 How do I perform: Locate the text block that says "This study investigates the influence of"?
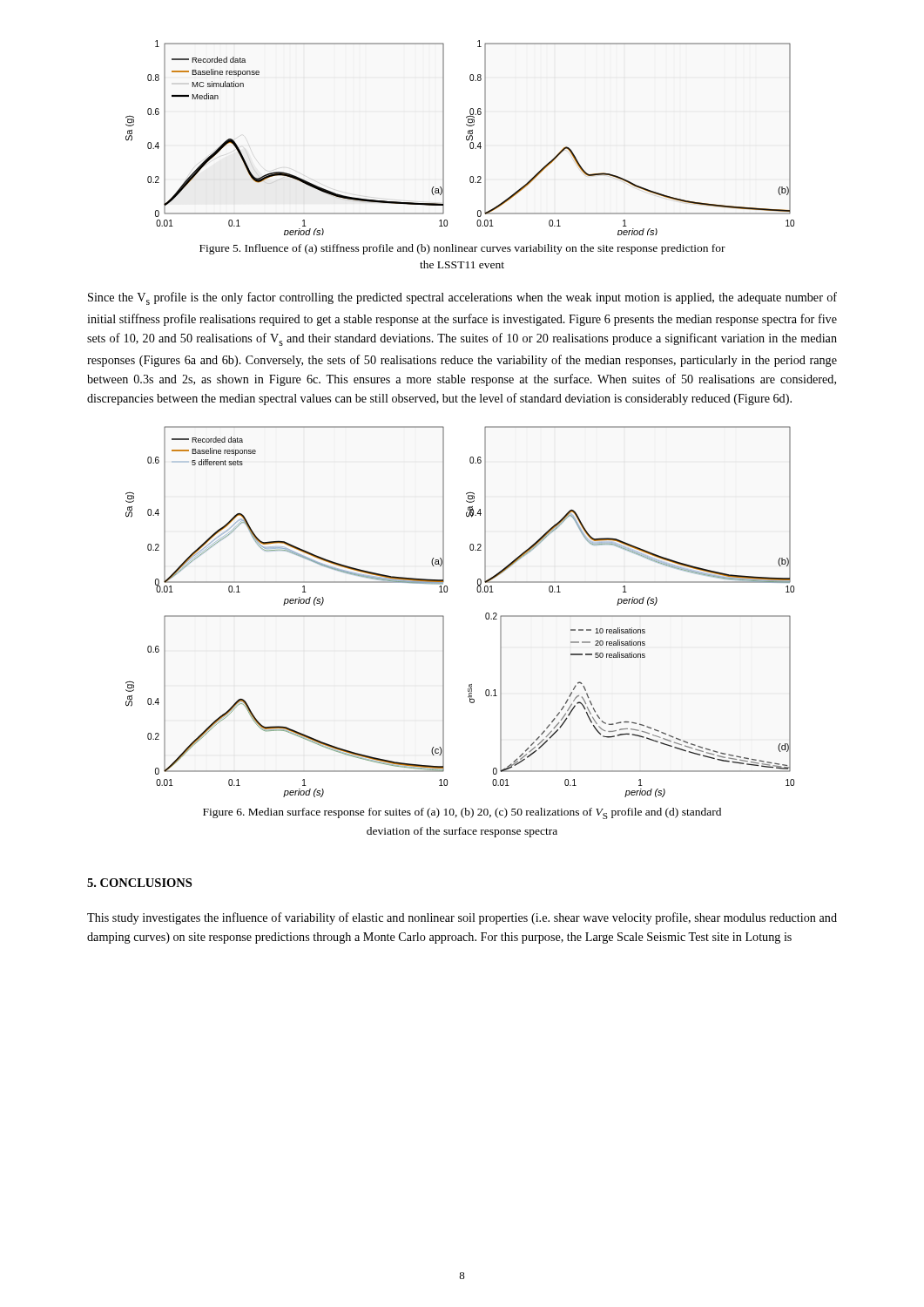[x=462, y=927]
